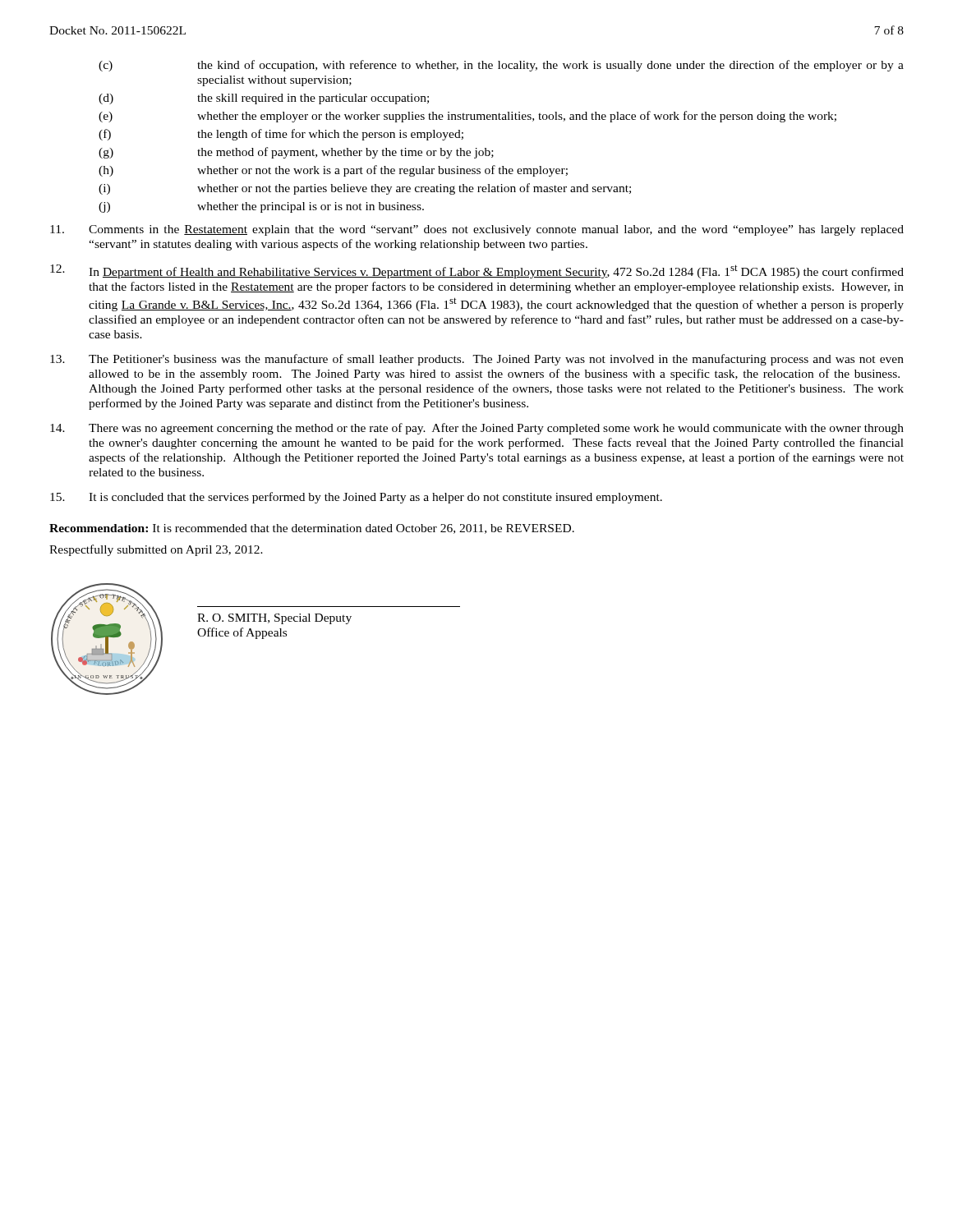
Task: Locate the block of text that opens with "R. O. SMITH, Special"
Action: coord(274,625)
